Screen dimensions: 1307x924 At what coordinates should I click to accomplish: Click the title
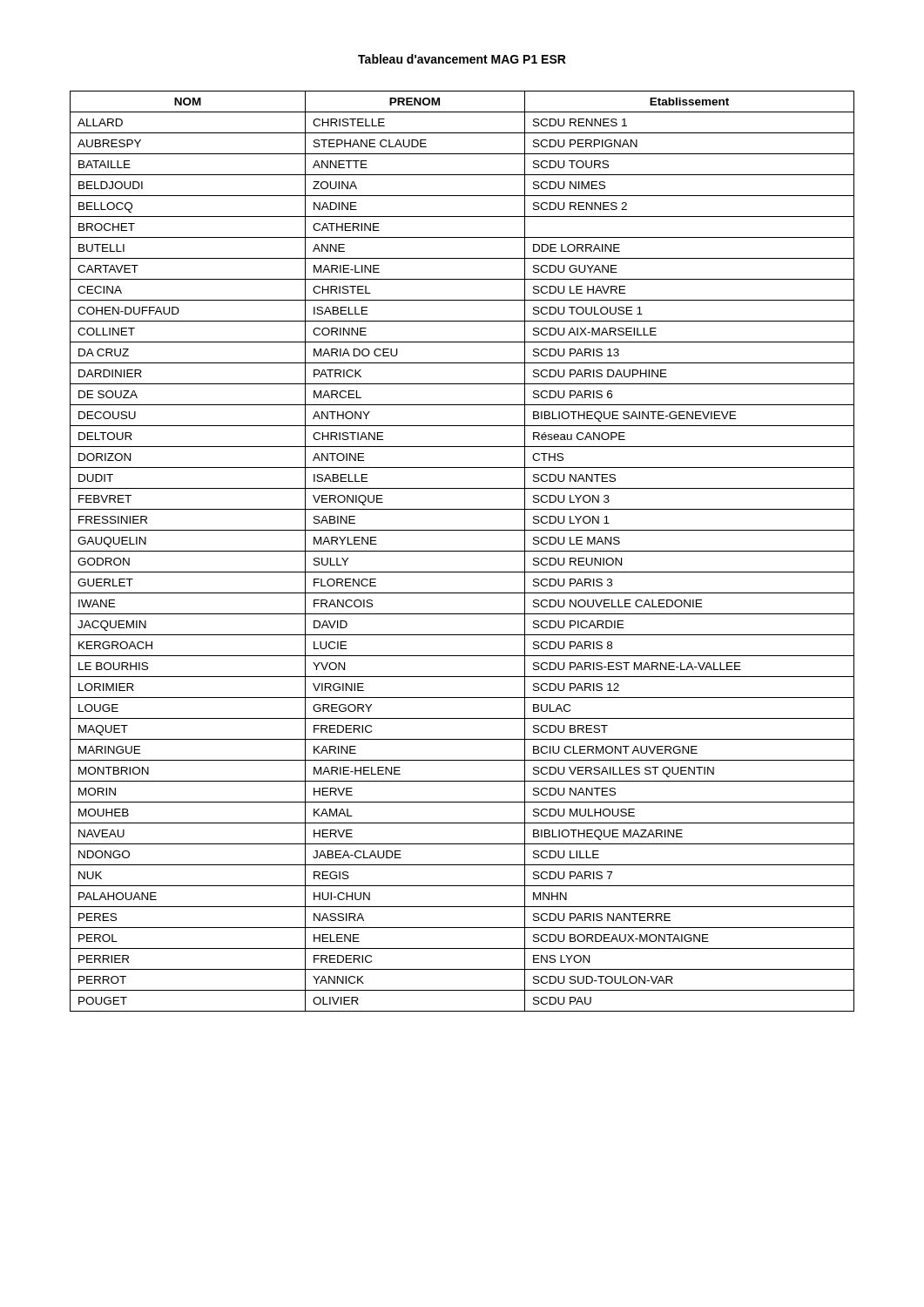click(462, 59)
